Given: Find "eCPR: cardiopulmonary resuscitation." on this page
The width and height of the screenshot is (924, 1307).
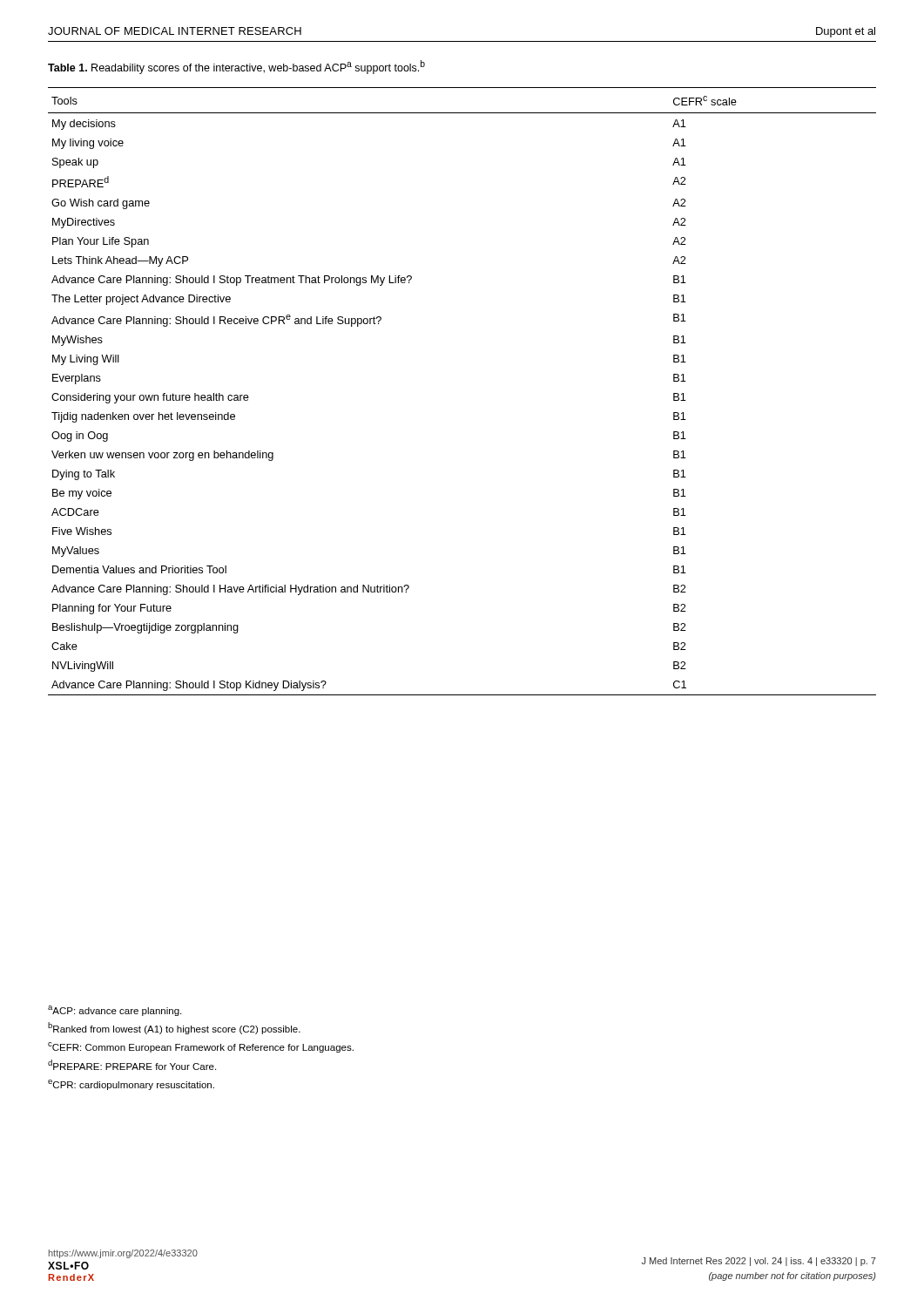Looking at the screenshot, I should (131, 1083).
